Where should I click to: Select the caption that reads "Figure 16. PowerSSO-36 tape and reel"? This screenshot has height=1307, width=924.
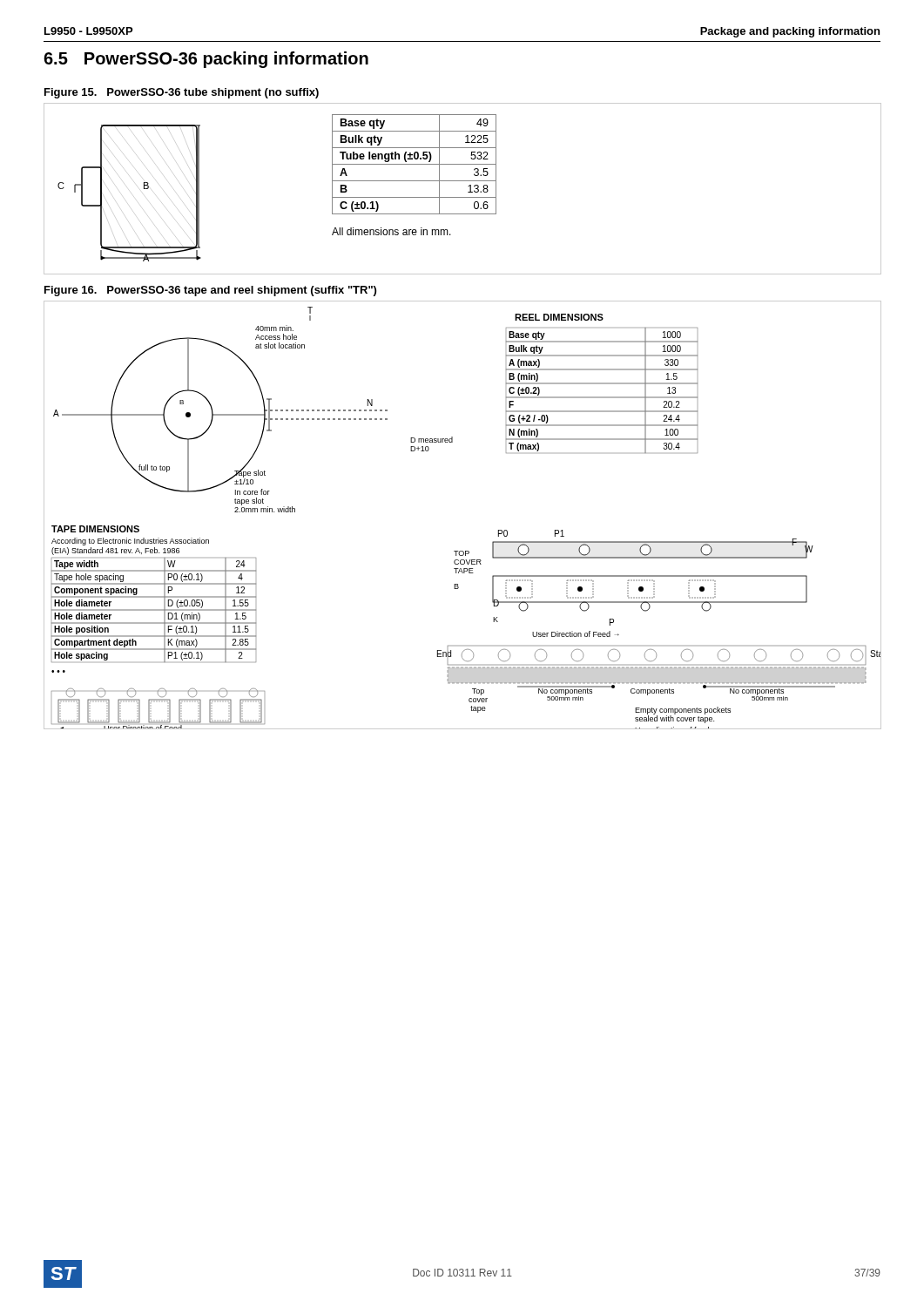pos(210,290)
